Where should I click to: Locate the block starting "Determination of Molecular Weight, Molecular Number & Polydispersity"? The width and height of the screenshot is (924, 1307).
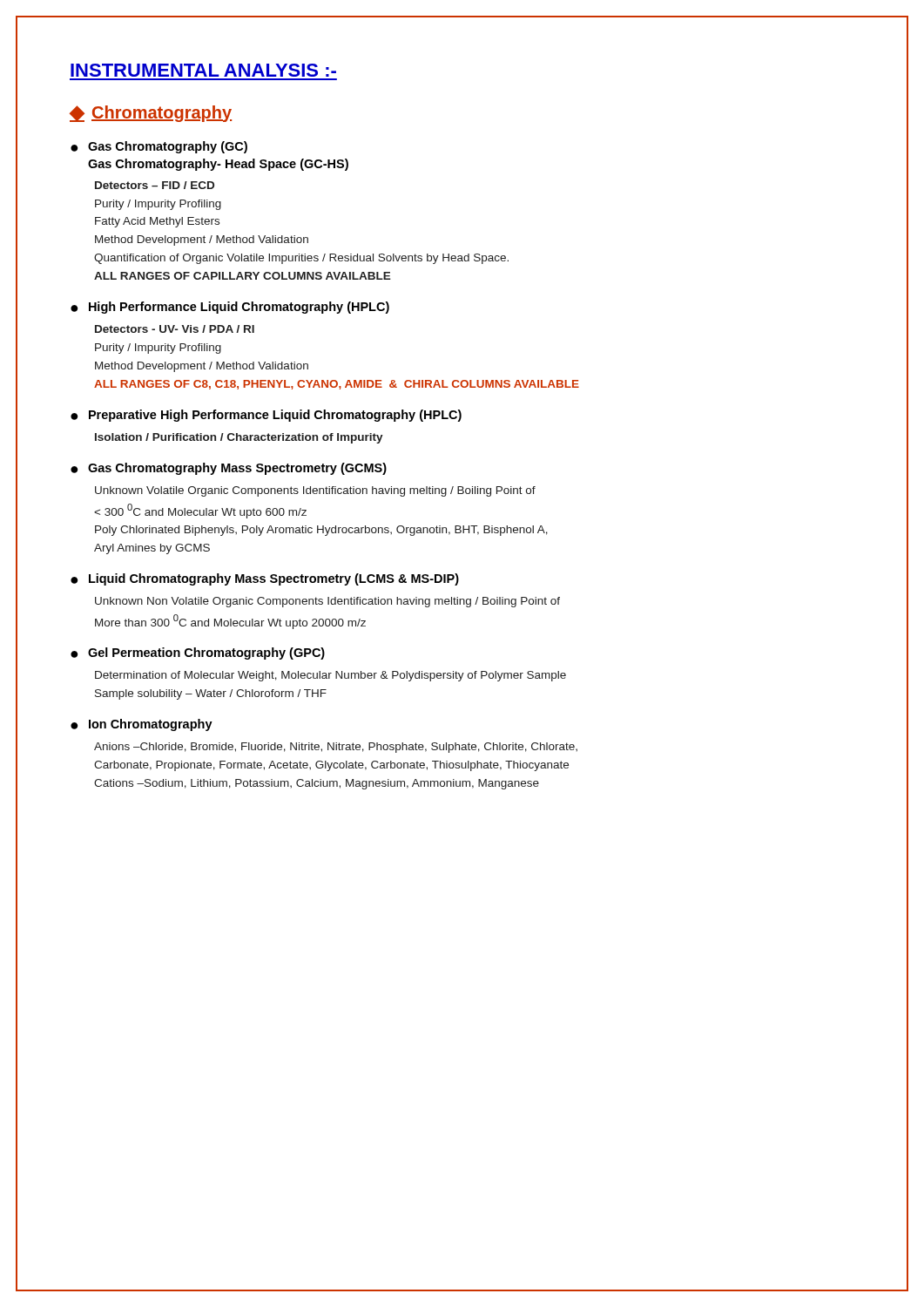(x=330, y=684)
